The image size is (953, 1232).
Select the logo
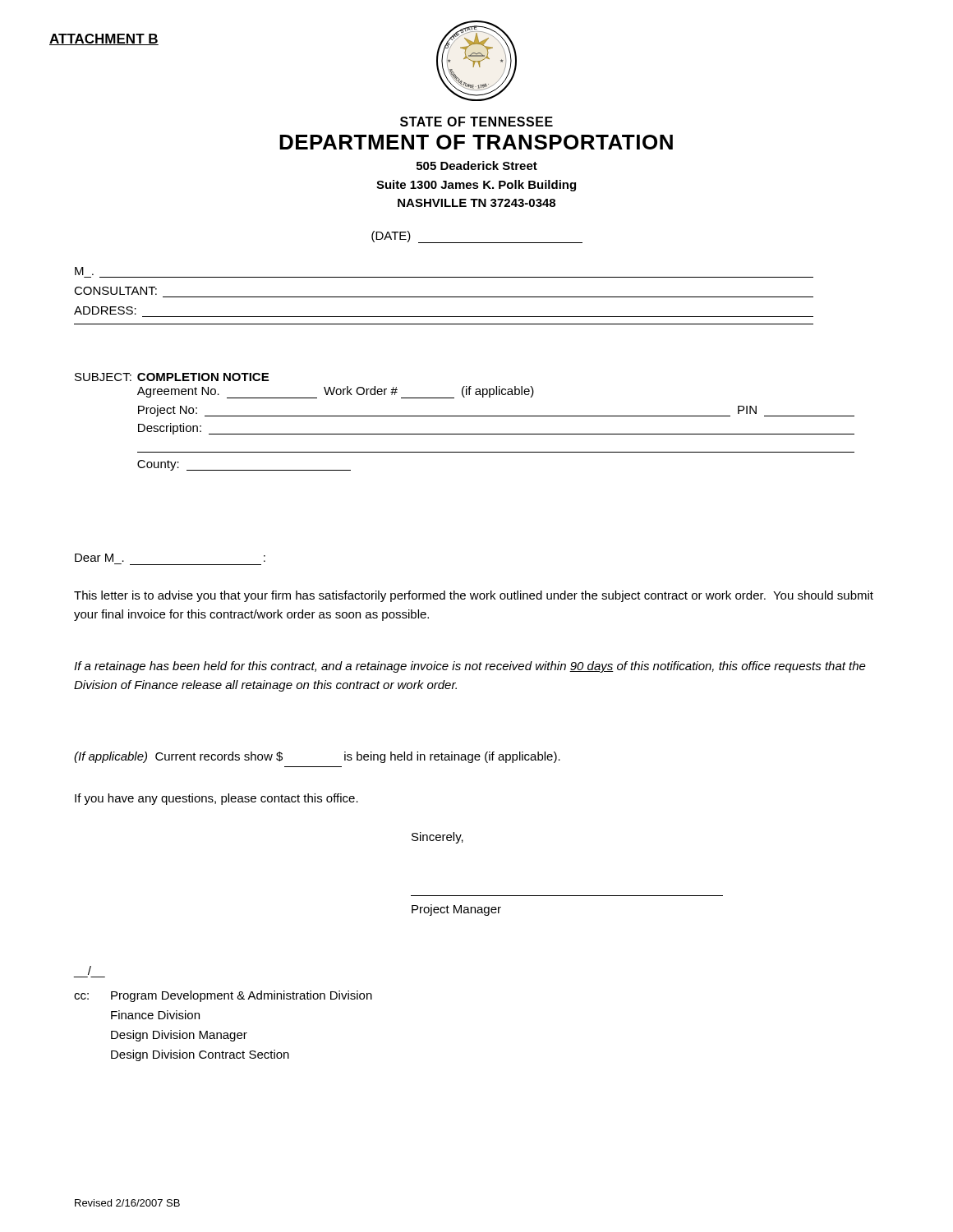[x=476, y=61]
